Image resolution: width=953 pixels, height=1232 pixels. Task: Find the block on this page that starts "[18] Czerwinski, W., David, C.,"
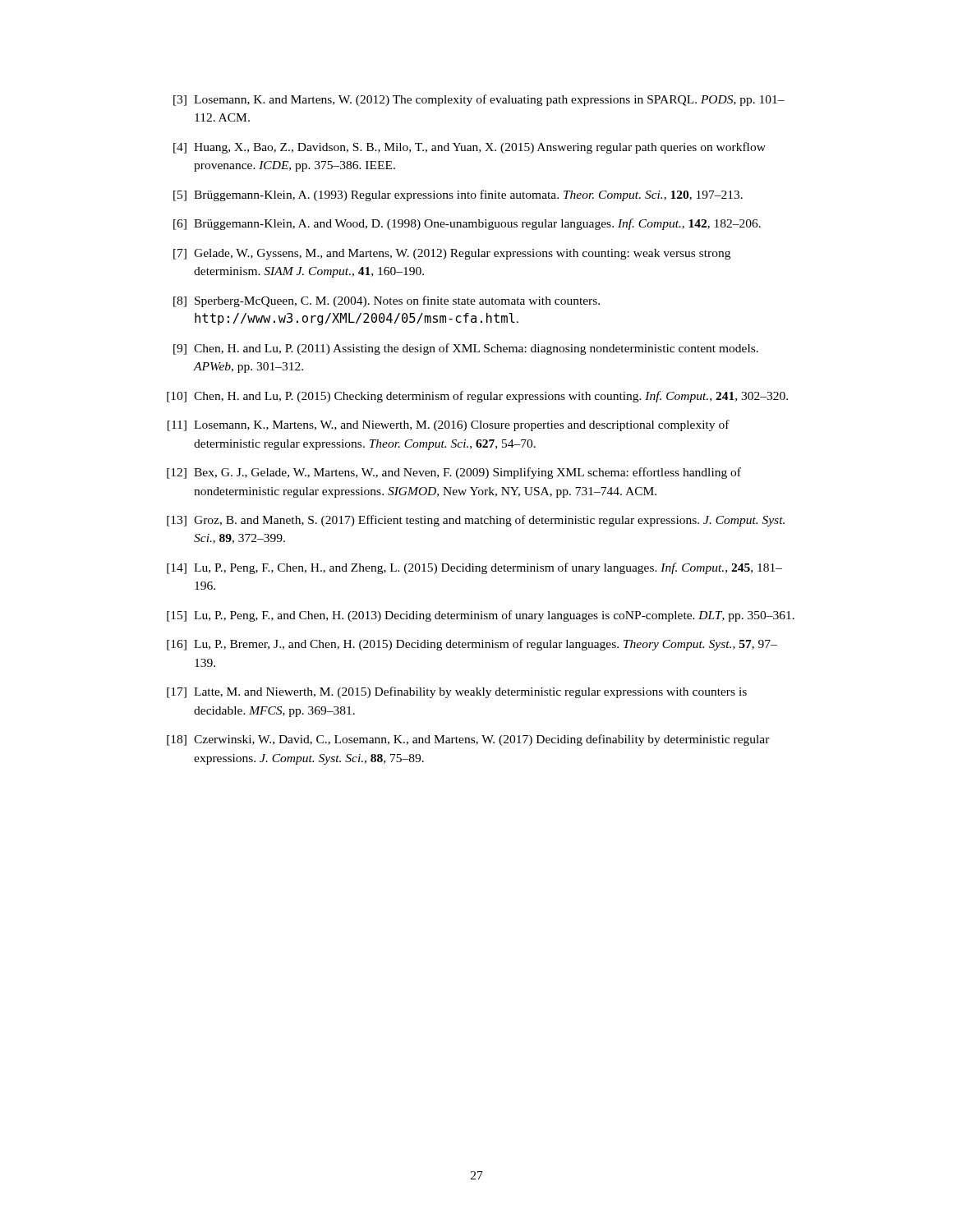point(476,749)
